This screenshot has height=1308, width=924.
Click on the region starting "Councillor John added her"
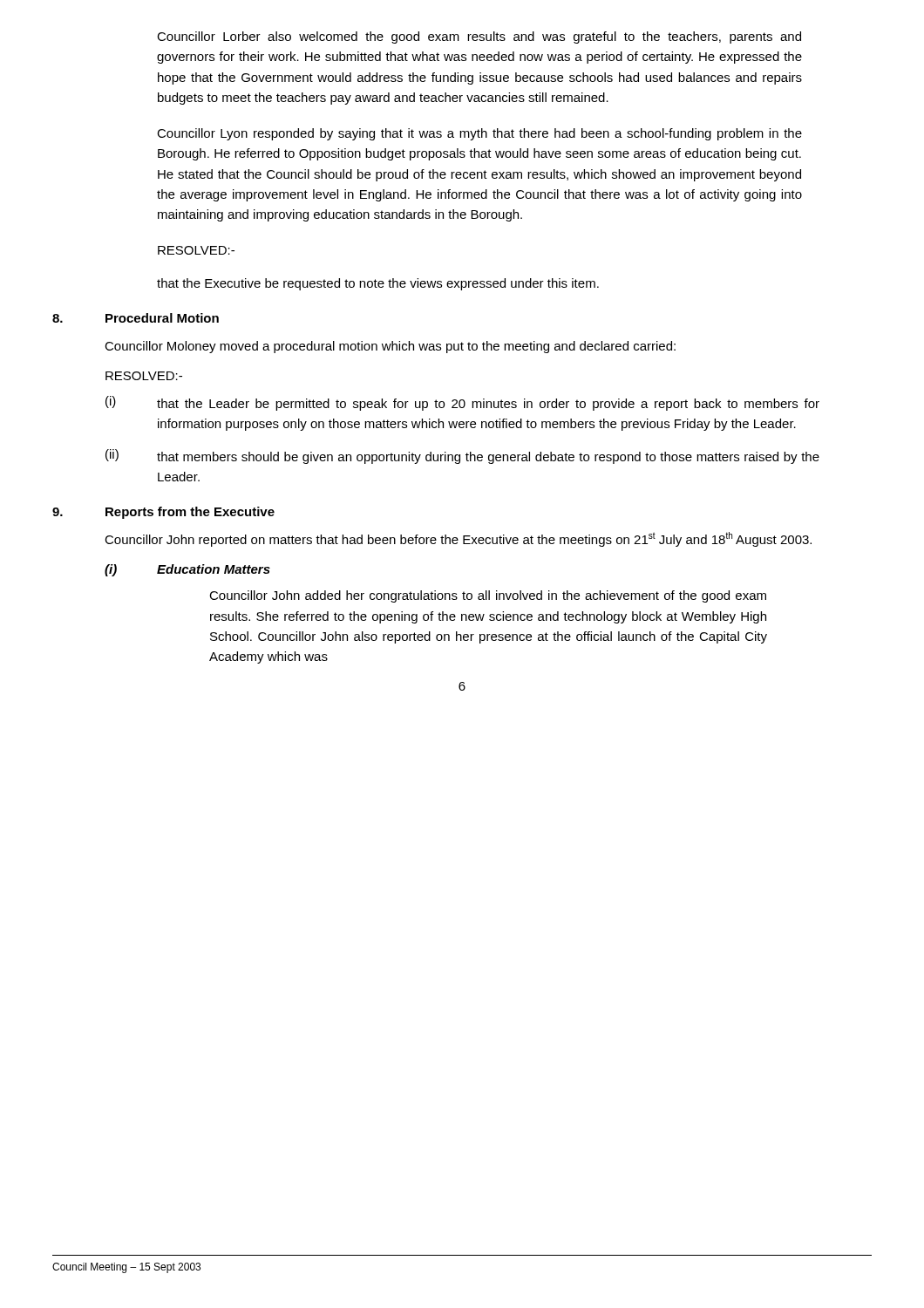[488, 626]
